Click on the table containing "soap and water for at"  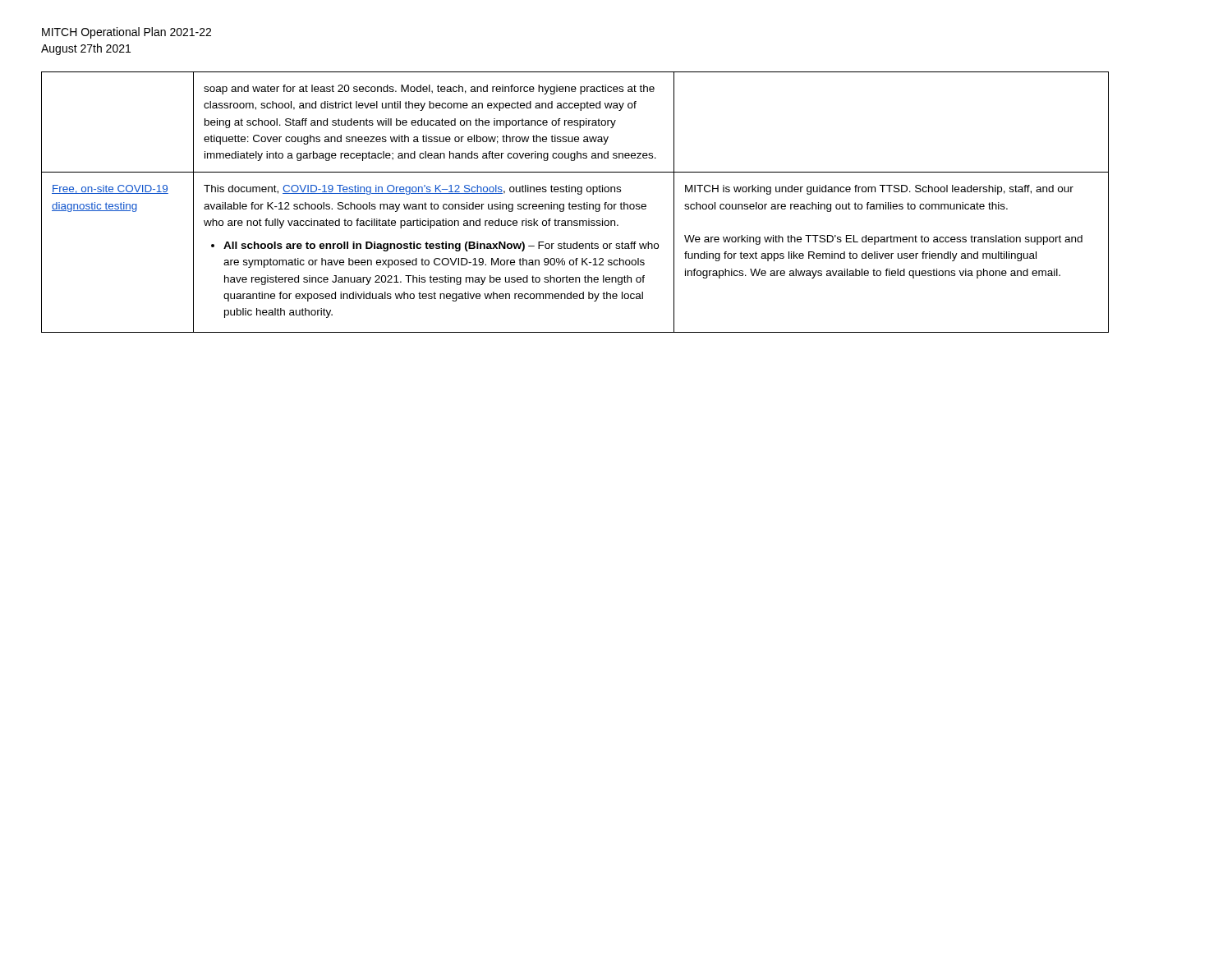pyautogui.click(x=575, y=202)
